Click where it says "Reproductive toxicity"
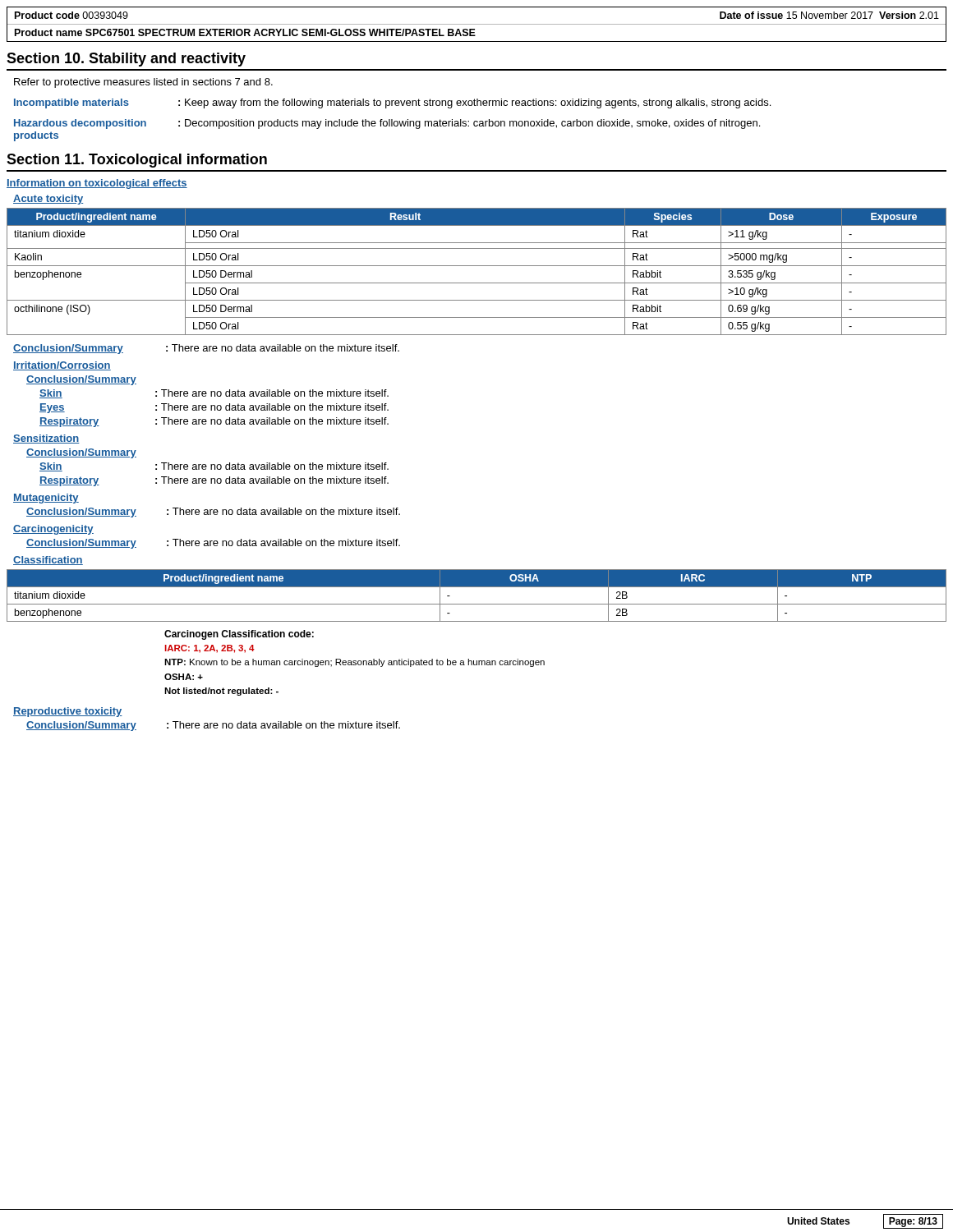Image resolution: width=953 pixels, height=1232 pixels. click(67, 711)
